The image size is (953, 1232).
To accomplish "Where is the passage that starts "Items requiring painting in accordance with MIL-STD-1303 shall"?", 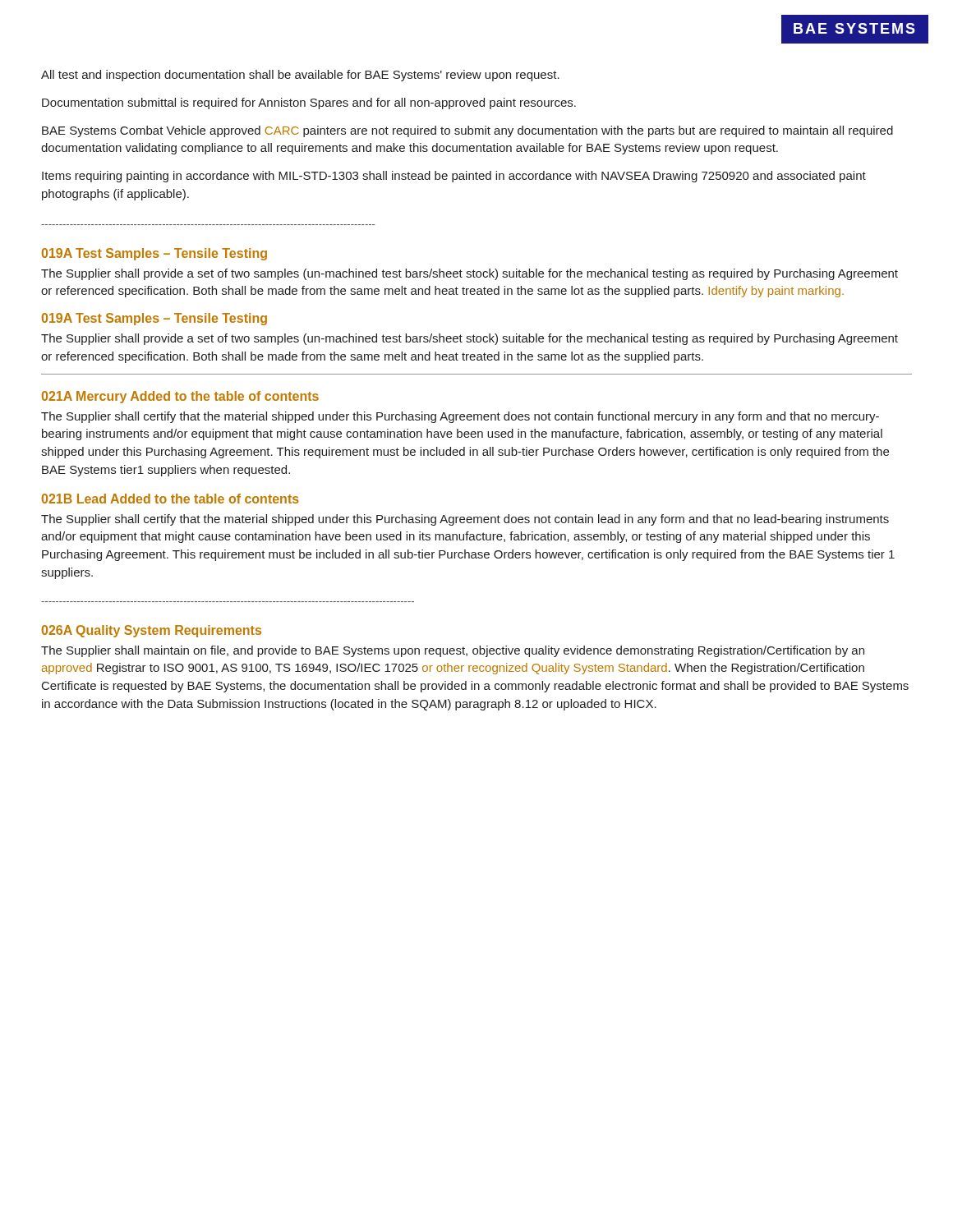I will click(453, 184).
